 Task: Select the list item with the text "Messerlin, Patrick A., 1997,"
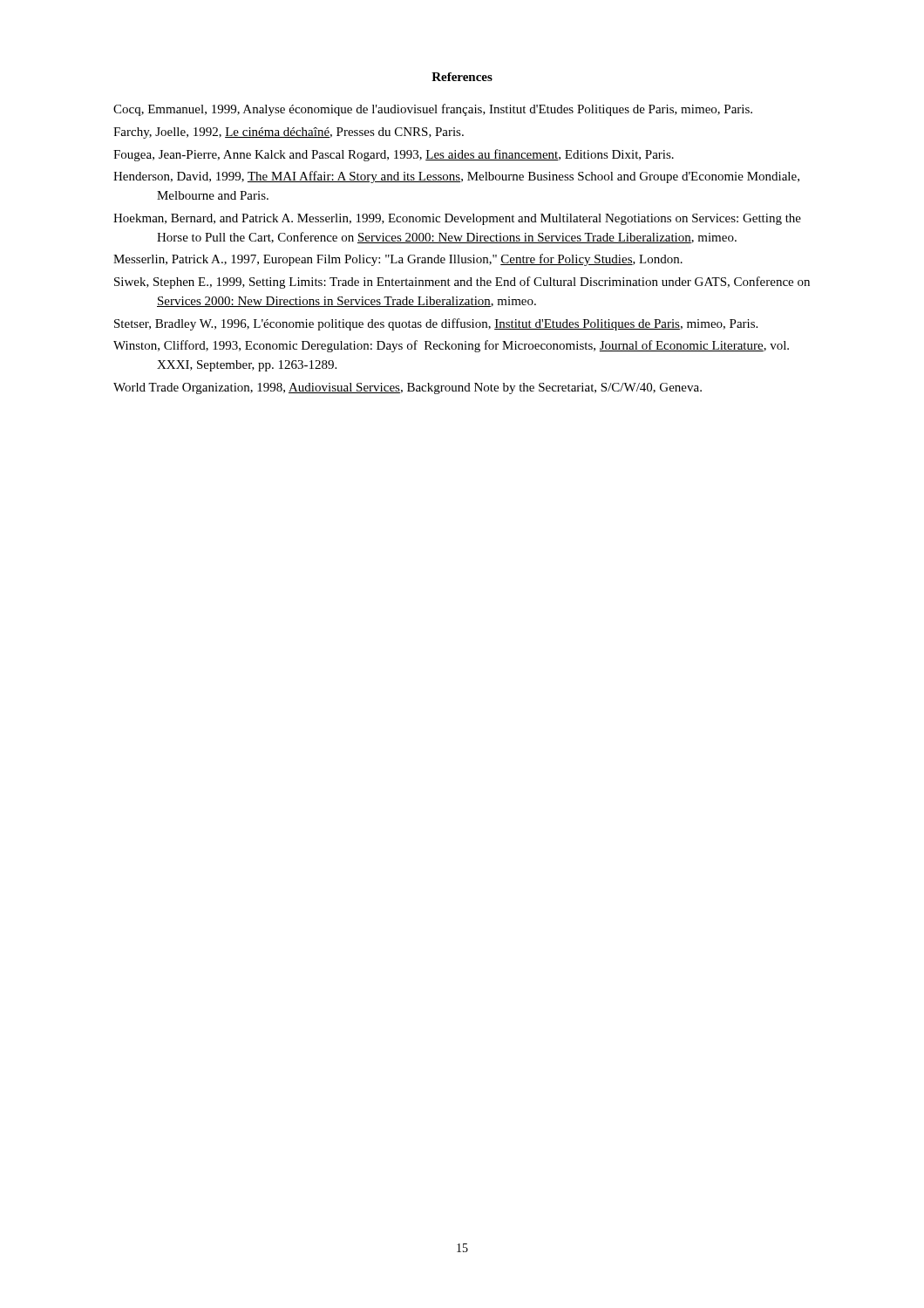pyautogui.click(x=398, y=259)
